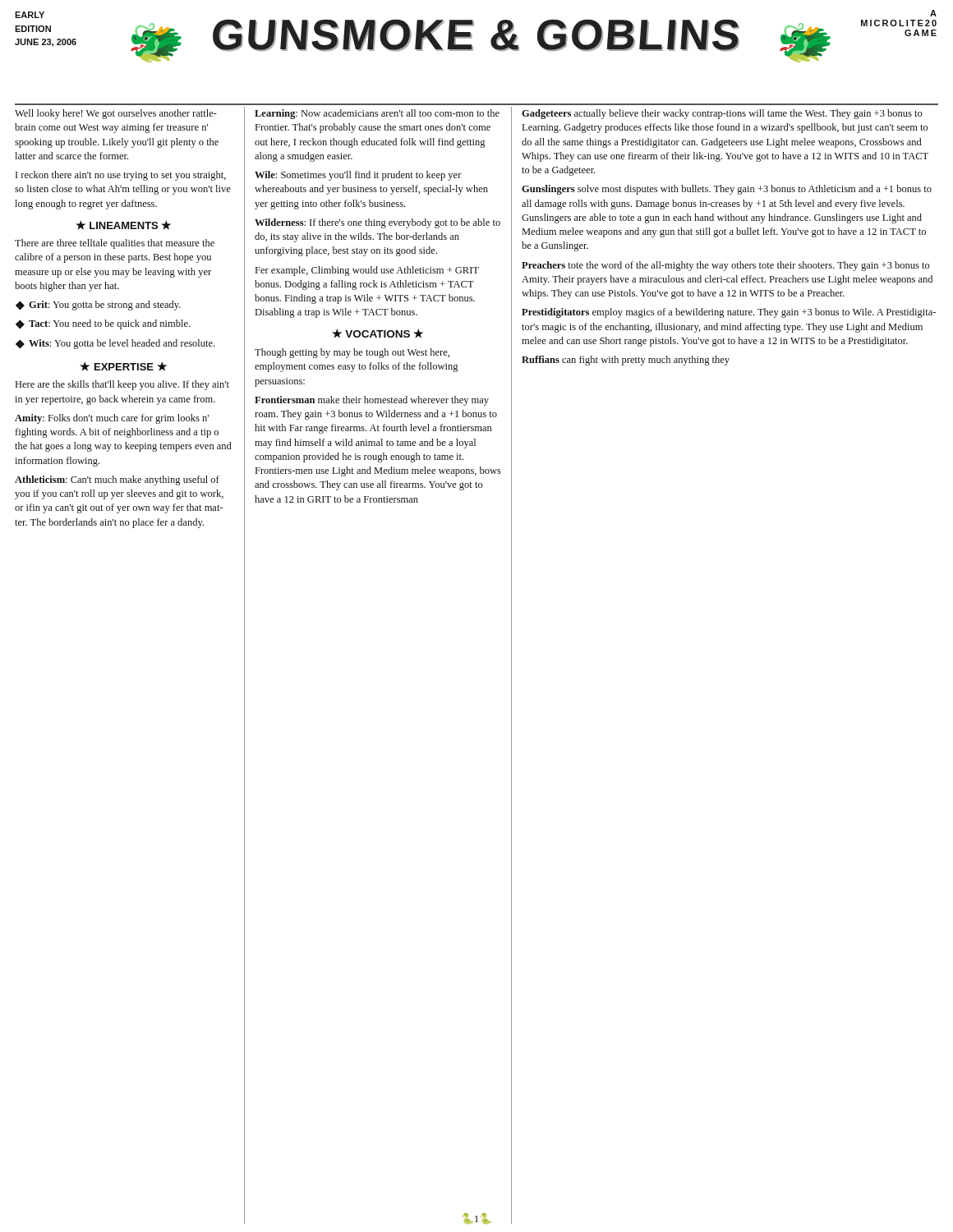Viewport: 953px width, 1232px height.
Task: Click on the element starting "Here are the skills that'll keep you"
Action: pyautogui.click(x=124, y=392)
